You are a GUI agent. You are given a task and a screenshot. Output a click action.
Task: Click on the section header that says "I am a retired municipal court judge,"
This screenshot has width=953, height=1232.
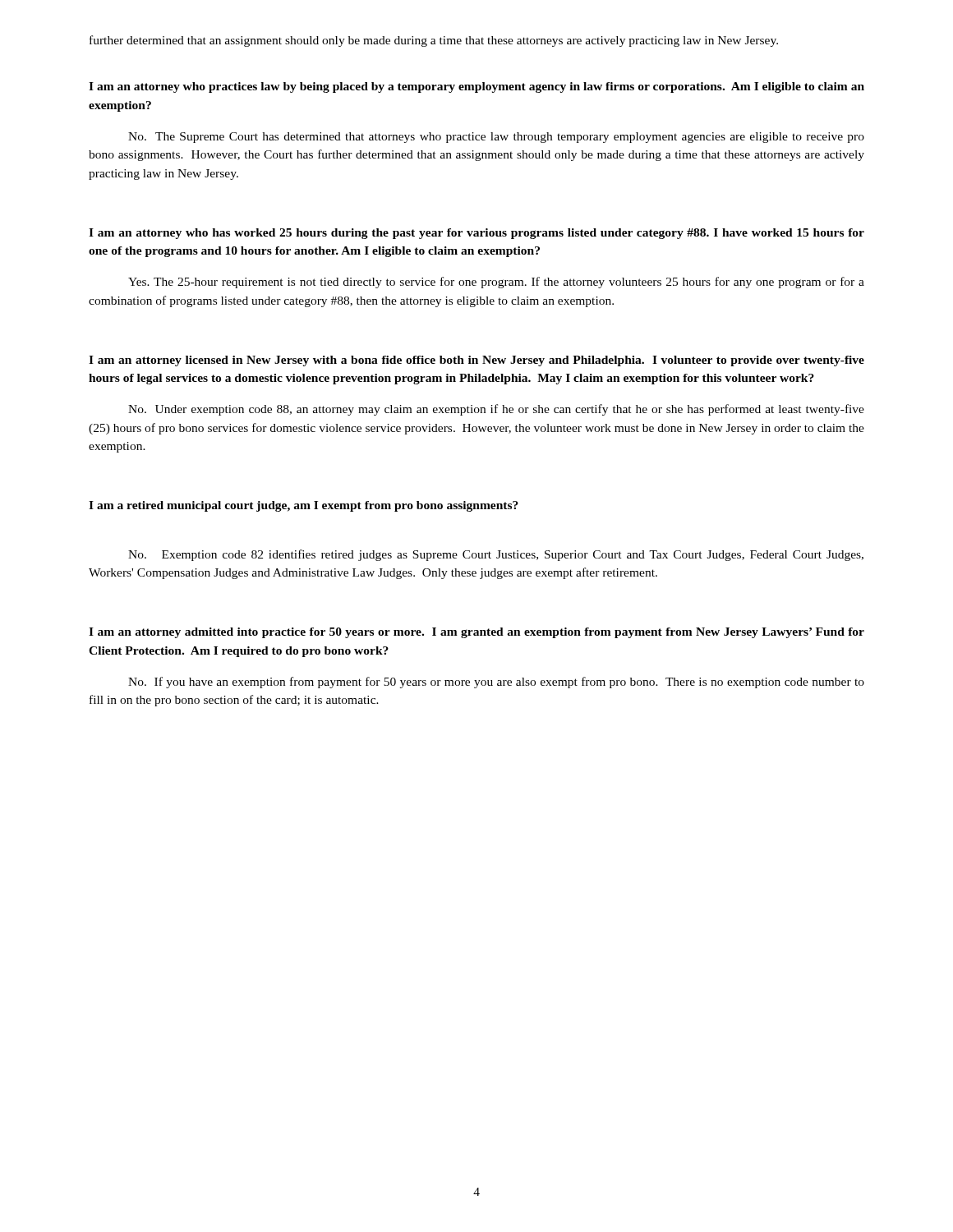tap(304, 505)
